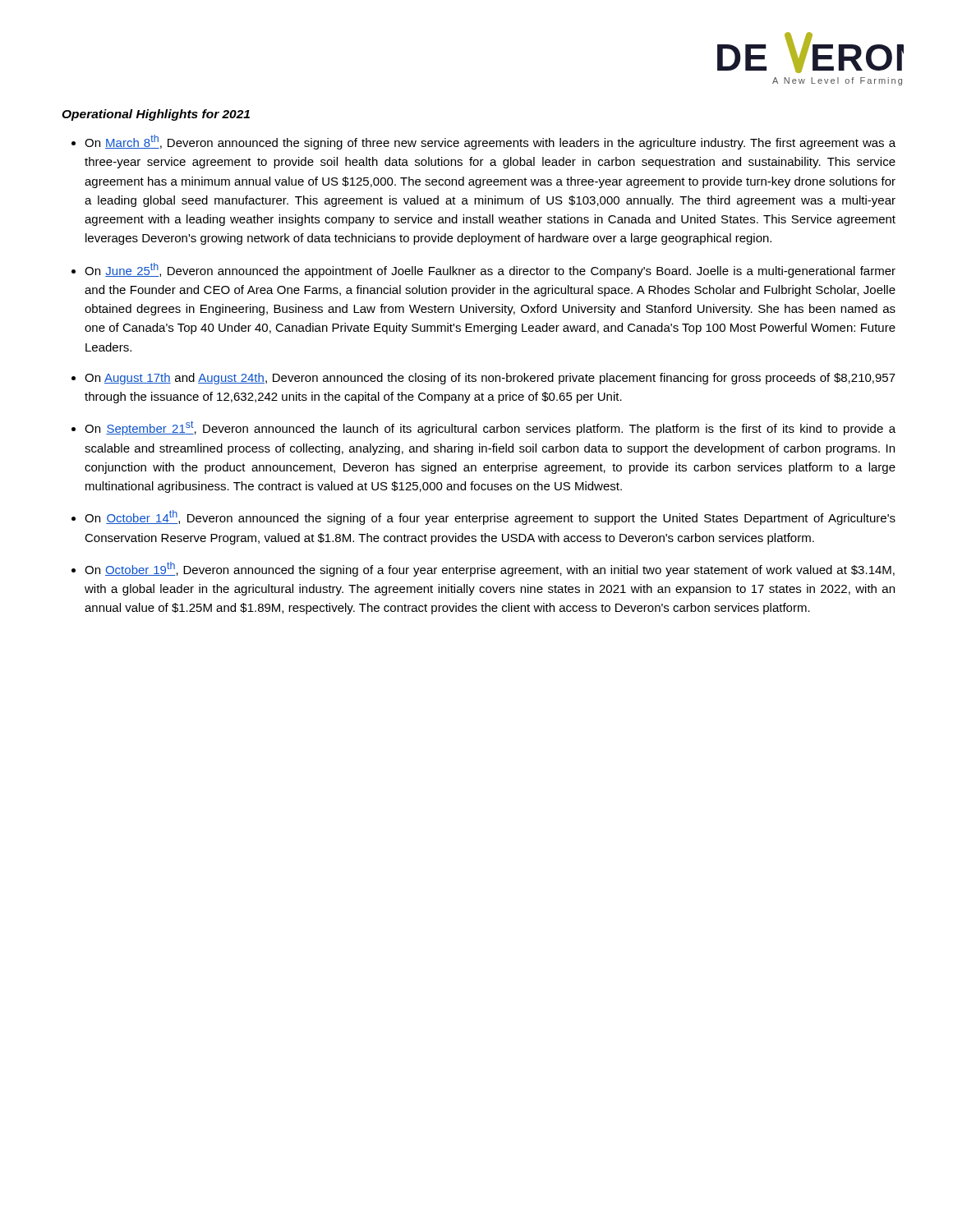Locate the text block starting "On October 14th, Deveron announced"
Screen dimensions: 1232x953
[490, 526]
